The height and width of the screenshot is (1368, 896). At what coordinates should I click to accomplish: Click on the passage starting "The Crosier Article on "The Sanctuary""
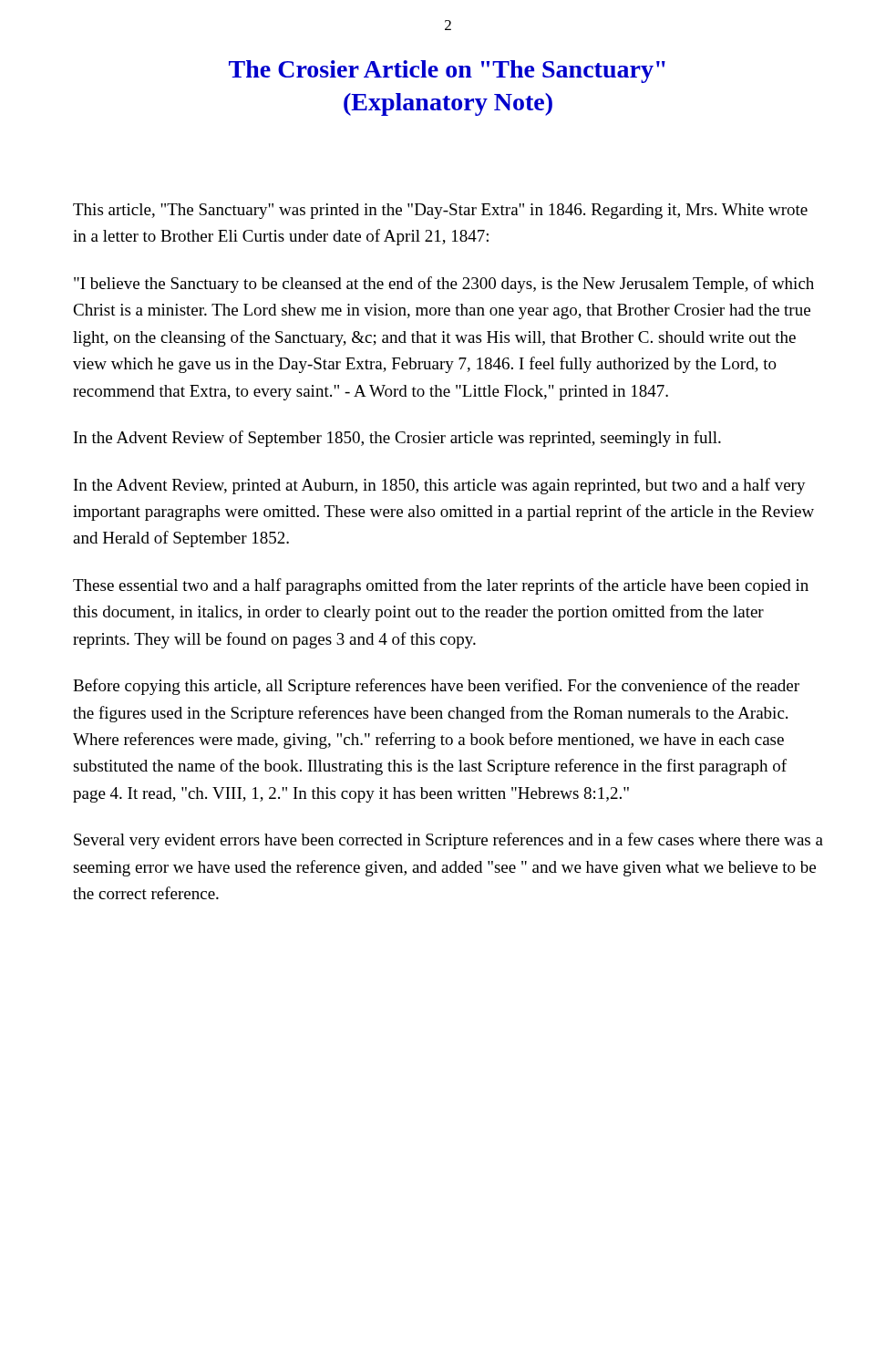click(448, 86)
